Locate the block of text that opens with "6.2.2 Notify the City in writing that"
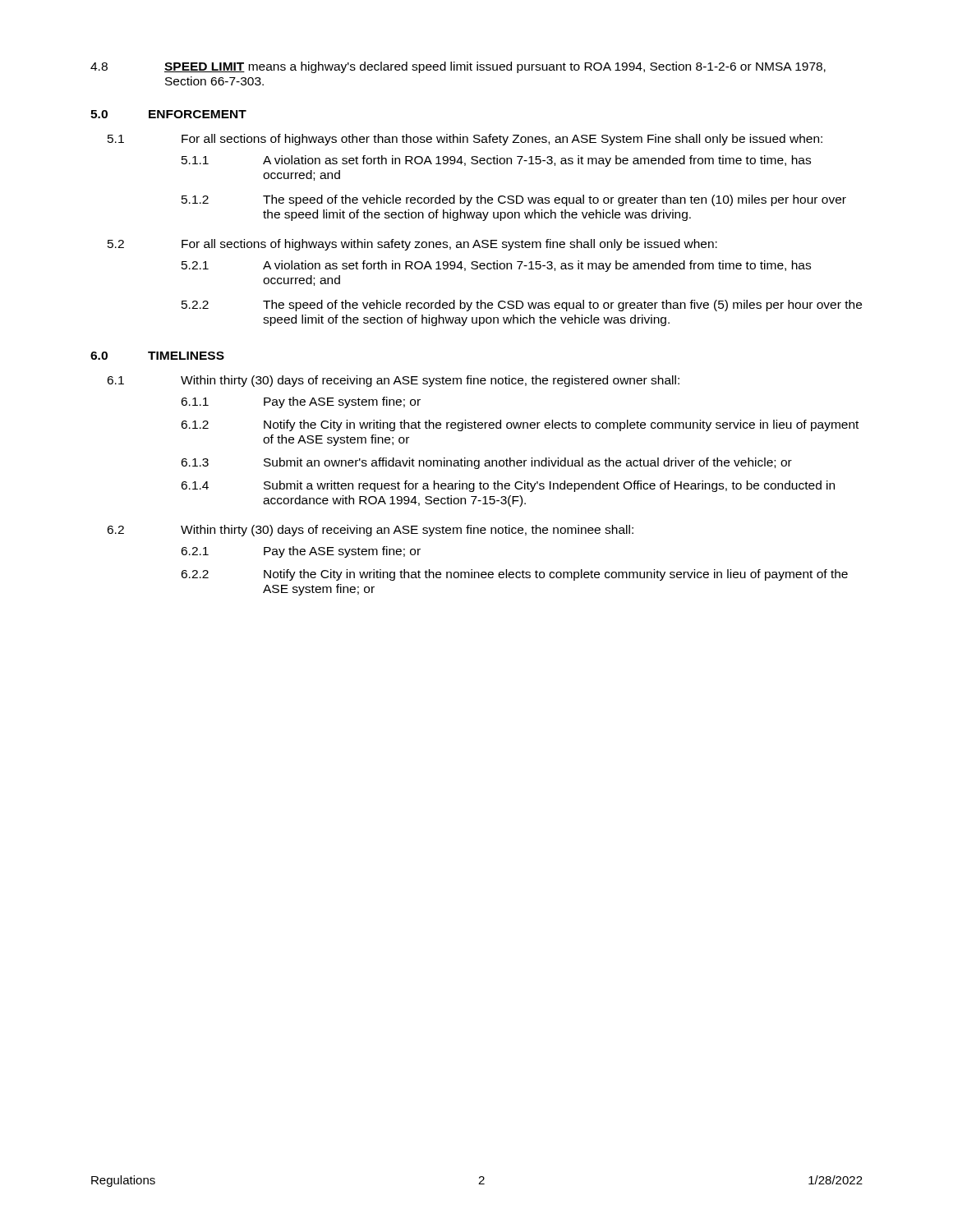The height and width of the screenshot is (1232, 953). pos(513,582)
